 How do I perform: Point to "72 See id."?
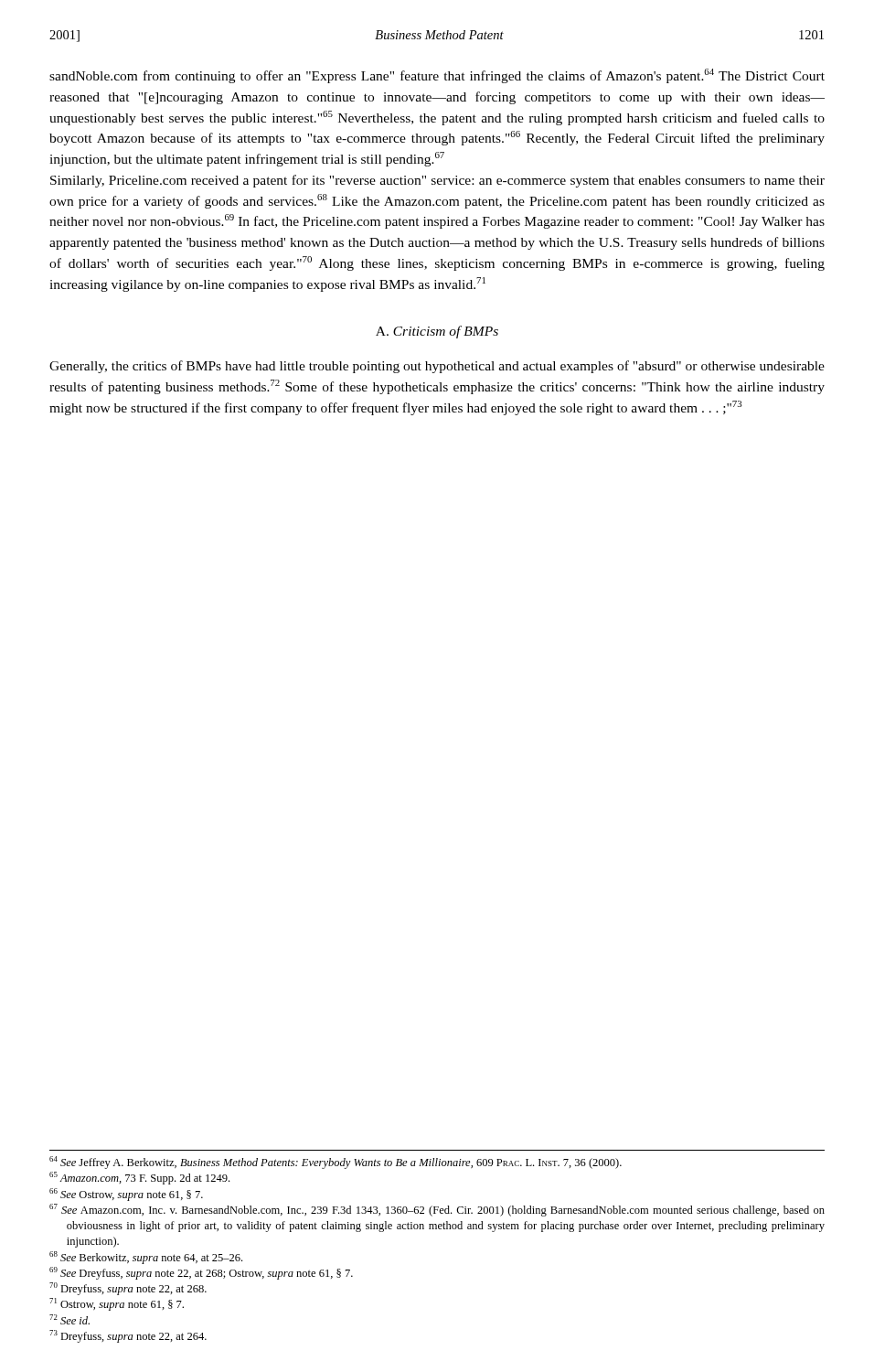pyautogui.click(x=70, y=1320)
